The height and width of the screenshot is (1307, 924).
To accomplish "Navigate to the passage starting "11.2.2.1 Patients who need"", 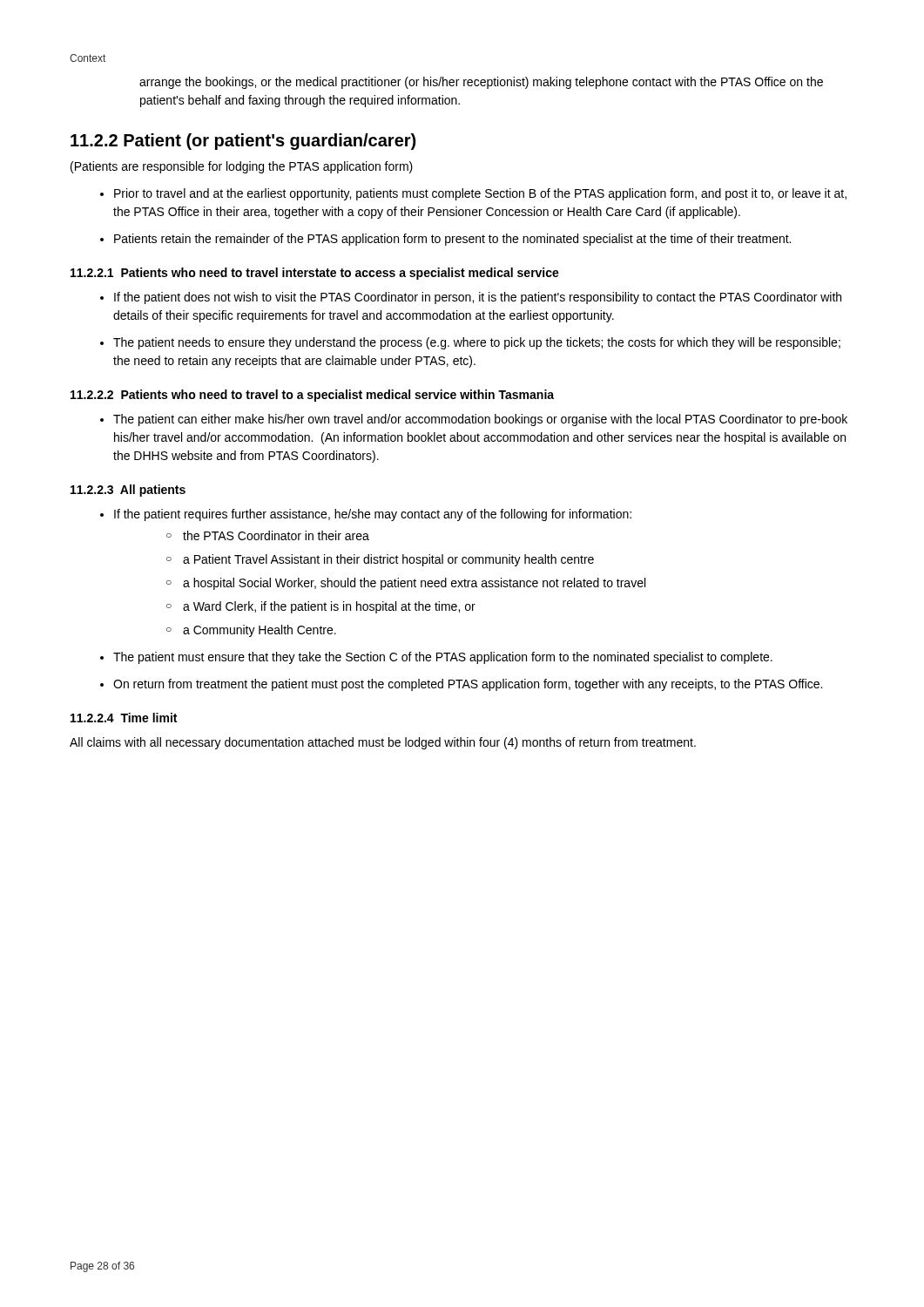I will tap(462, 273).
